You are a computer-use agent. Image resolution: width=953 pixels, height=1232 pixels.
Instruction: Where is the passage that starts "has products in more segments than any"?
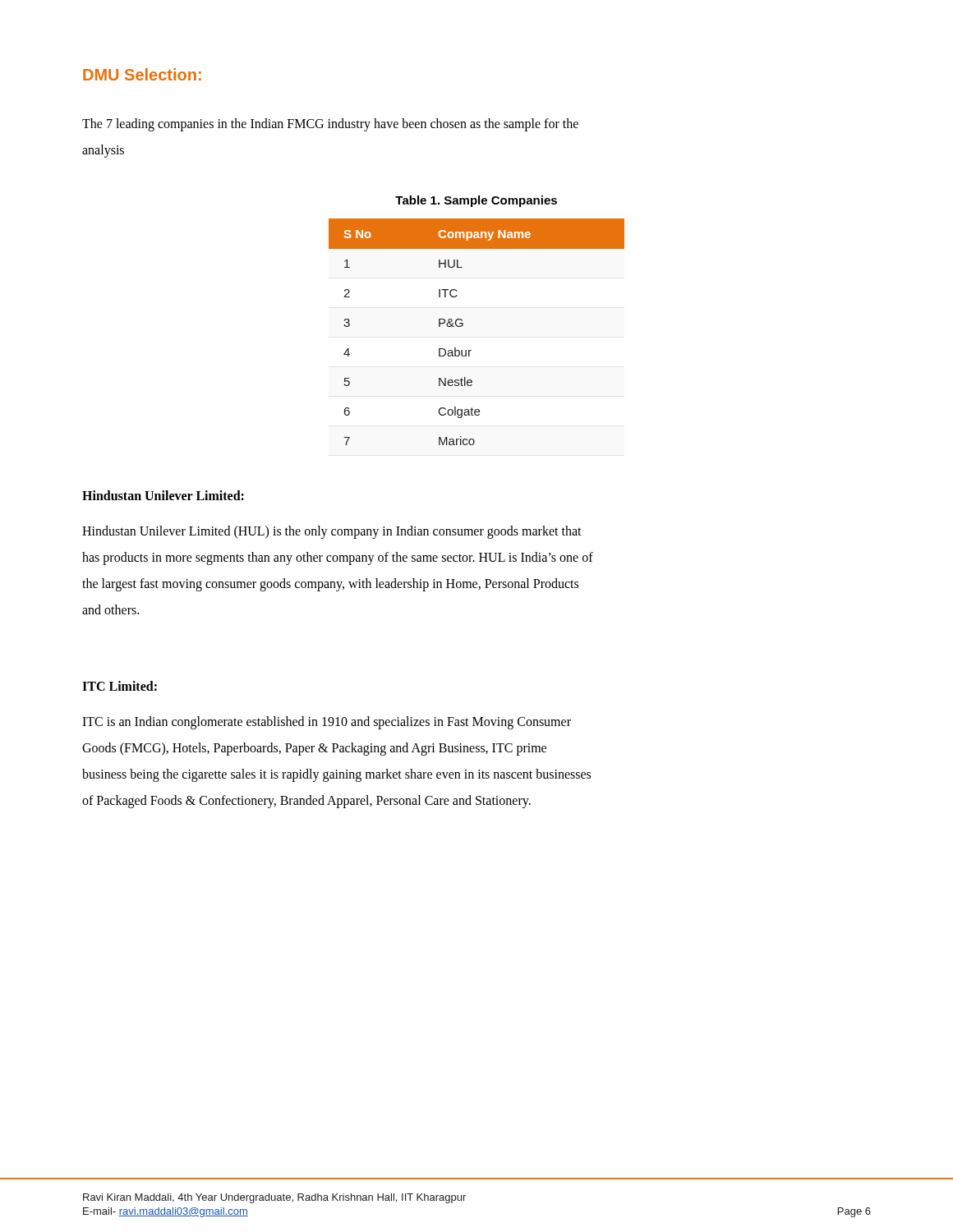click(337, 557)
